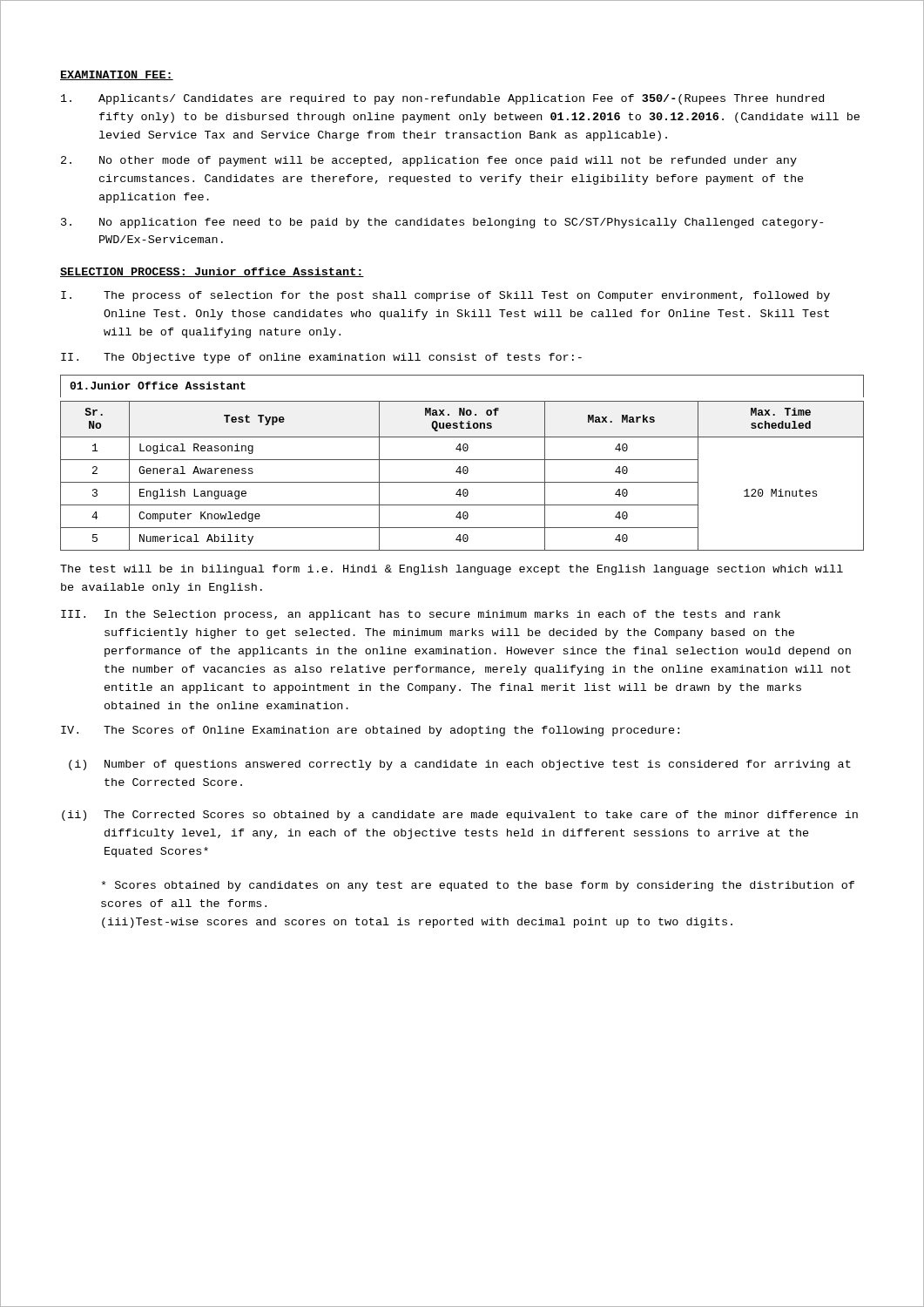This screenshot has height=1307, width=924.
Task: Find the block on this page that starts "Applicants/ Candidates are required to pay non-refundable"
Action: pos(462,118)
